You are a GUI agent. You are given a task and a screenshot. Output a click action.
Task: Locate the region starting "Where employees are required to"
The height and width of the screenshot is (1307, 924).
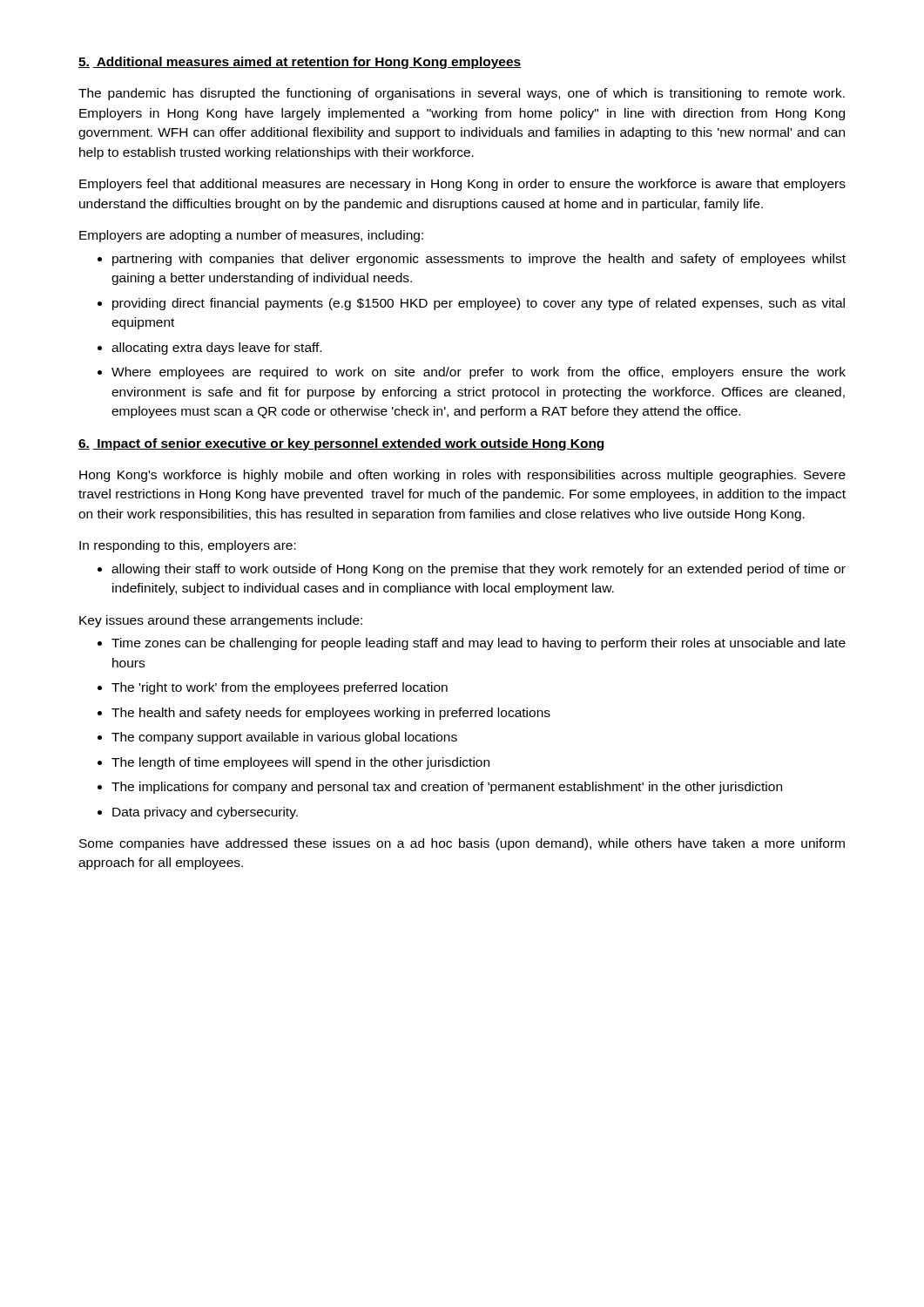click(x=479, y=391)
